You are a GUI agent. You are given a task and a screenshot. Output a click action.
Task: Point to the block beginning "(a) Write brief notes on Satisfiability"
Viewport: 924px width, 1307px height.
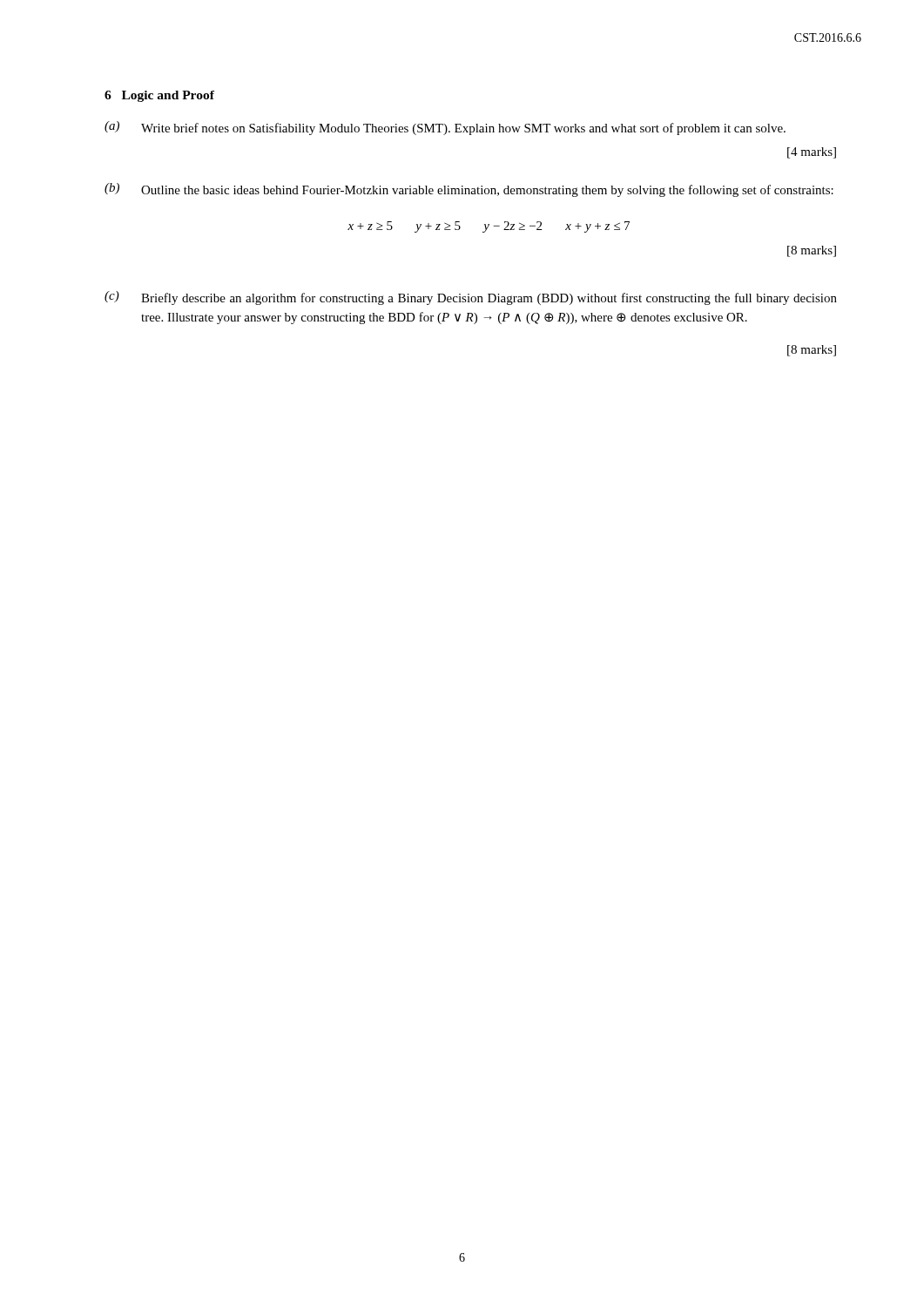[471, 140]
